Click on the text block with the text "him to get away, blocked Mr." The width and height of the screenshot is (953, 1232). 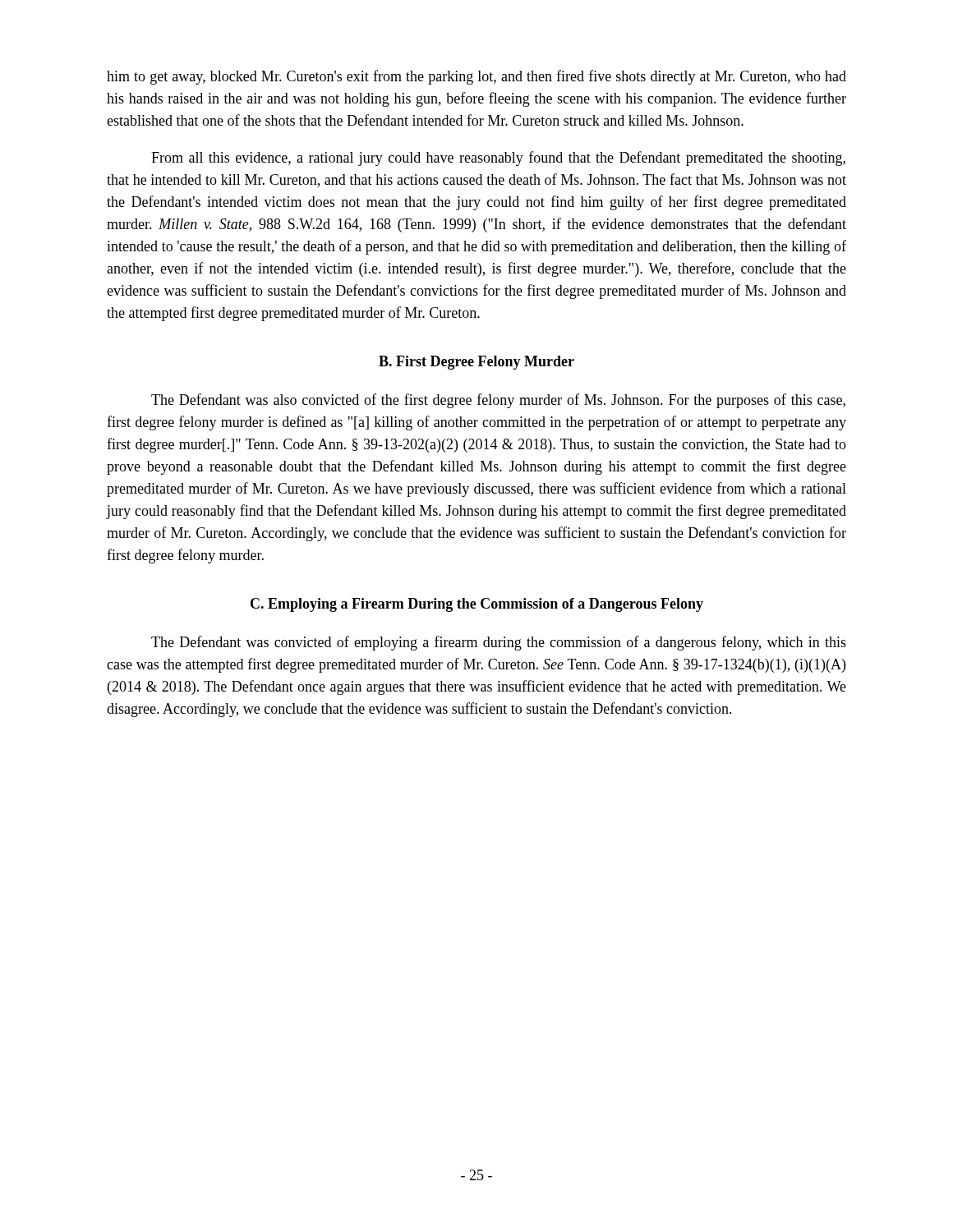point(476,99)
